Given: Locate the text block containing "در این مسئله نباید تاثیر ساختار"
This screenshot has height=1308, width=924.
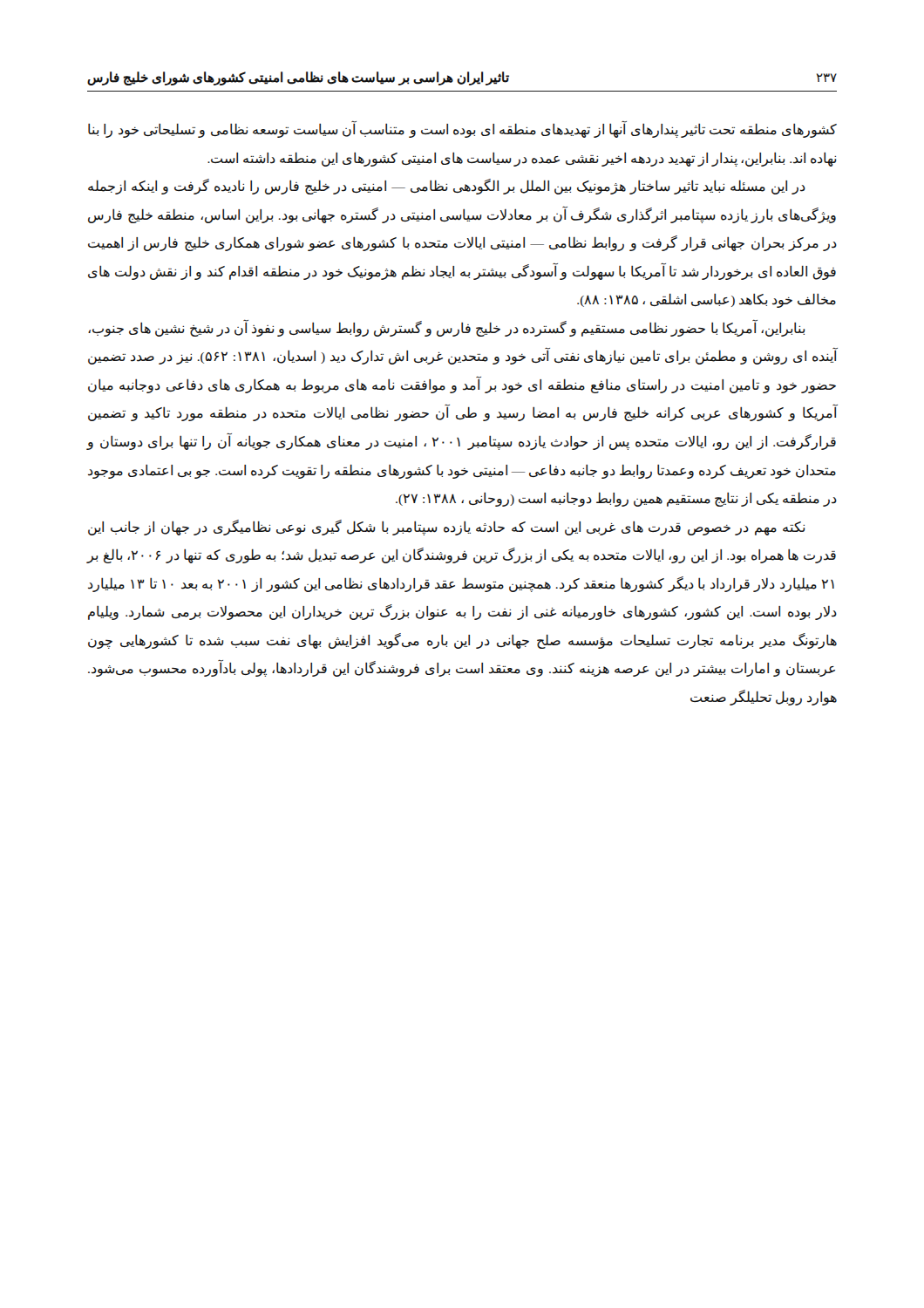Looking at the screenshot, I should (x=462, y=243).
